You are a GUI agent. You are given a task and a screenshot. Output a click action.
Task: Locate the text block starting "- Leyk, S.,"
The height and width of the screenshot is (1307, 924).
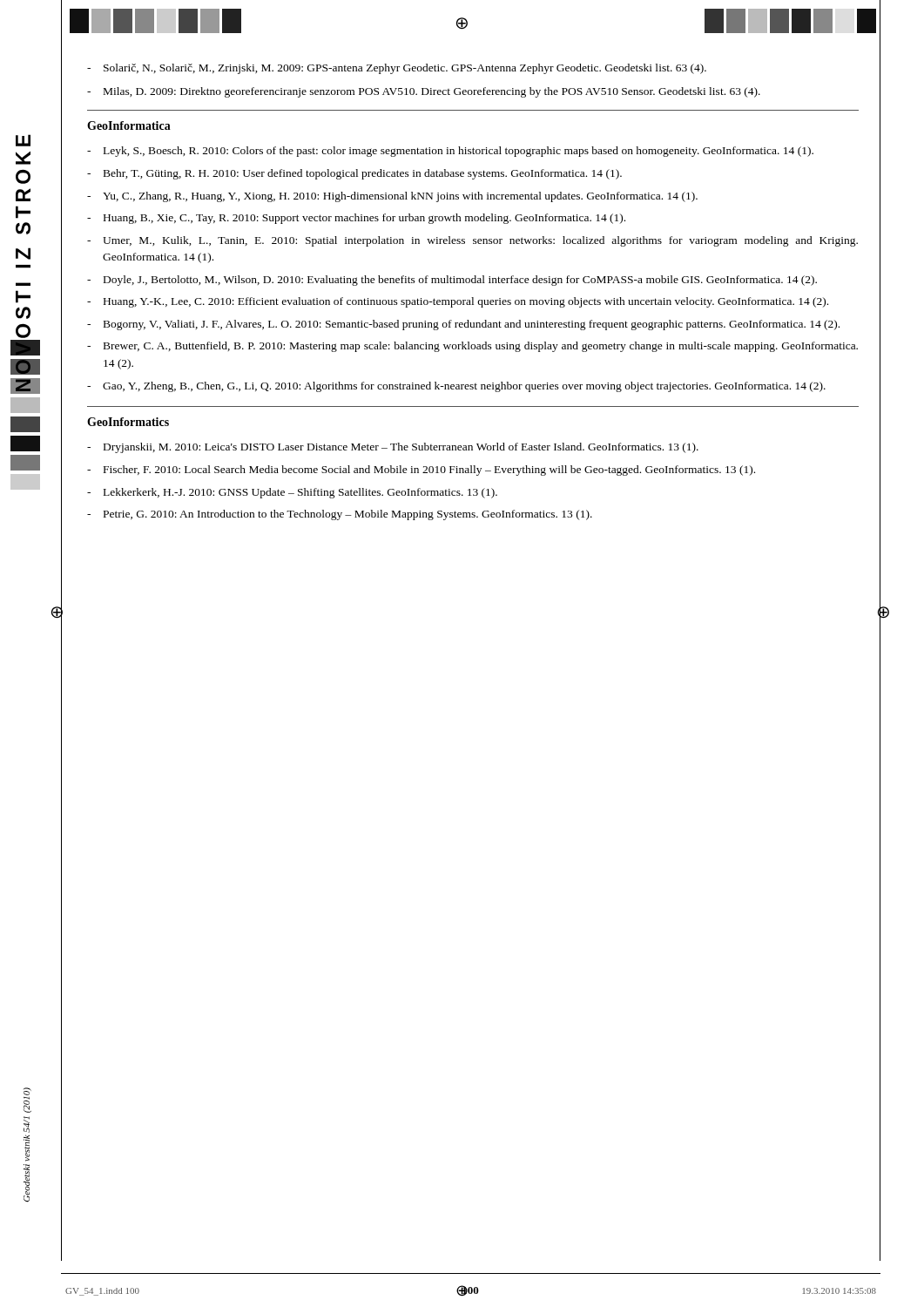(473, 151)
